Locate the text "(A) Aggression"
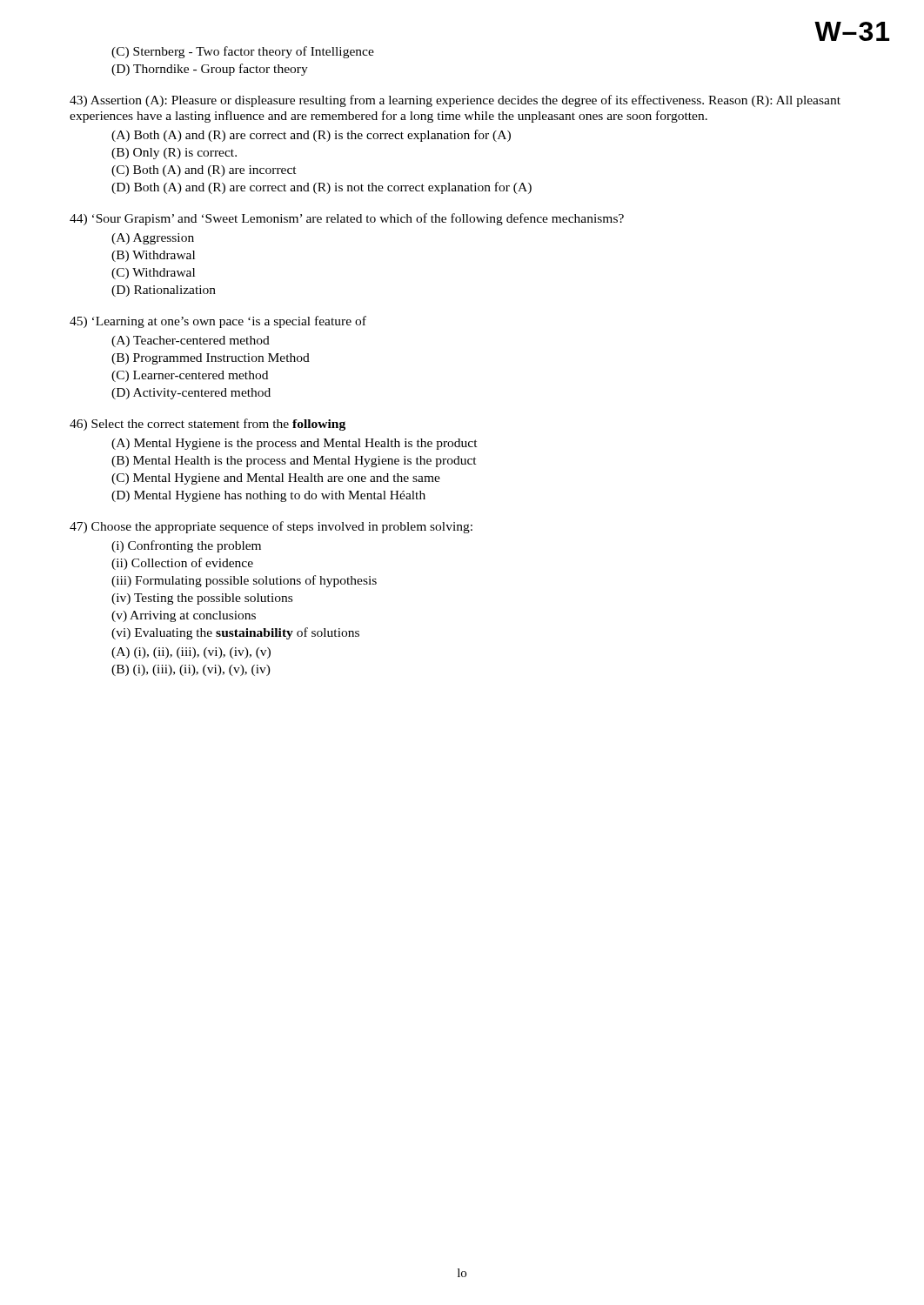The width and height of the screenshot is (924, 1305). [x=153, y=237]
